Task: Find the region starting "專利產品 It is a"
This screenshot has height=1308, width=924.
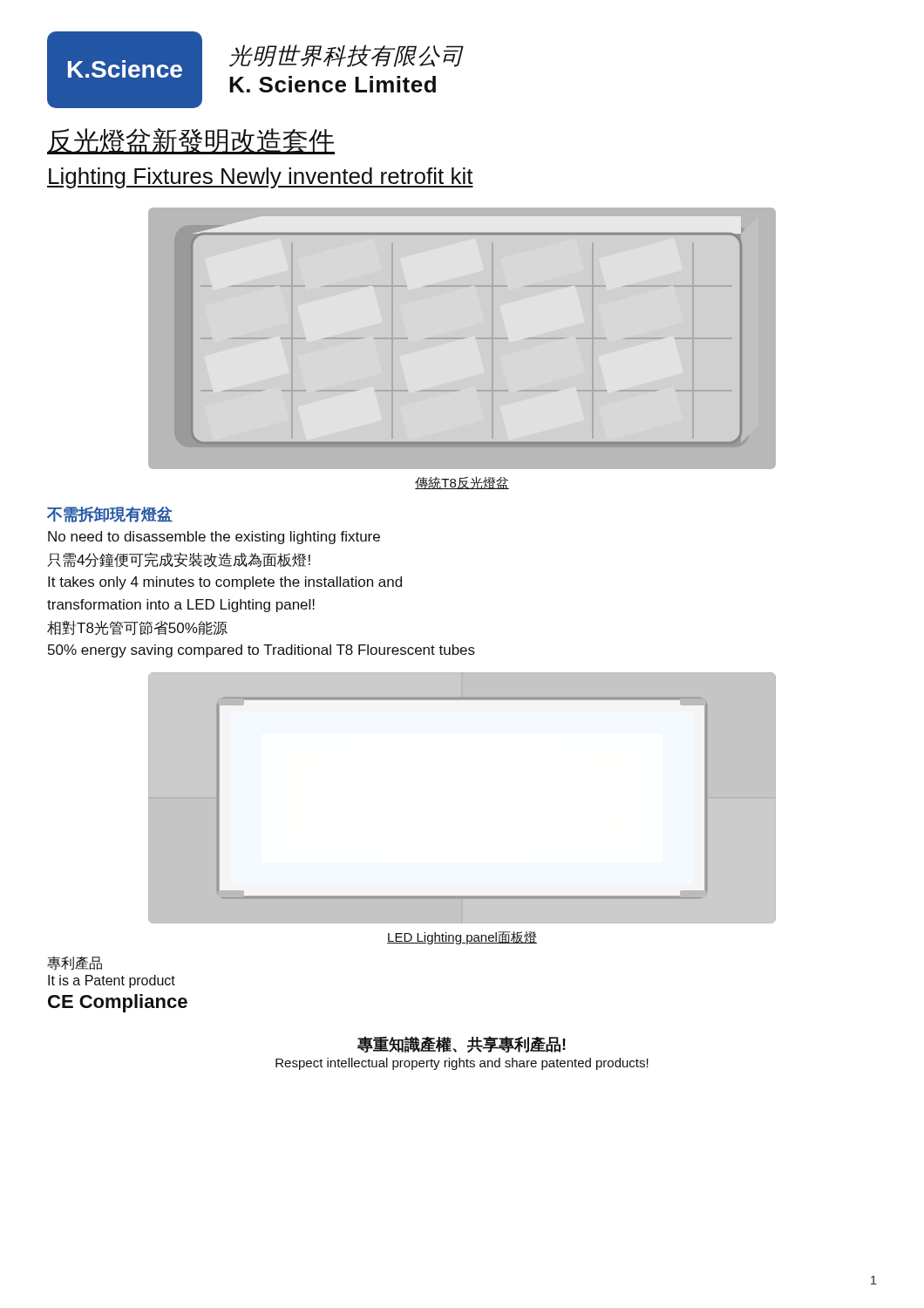Action: point(75,964)
